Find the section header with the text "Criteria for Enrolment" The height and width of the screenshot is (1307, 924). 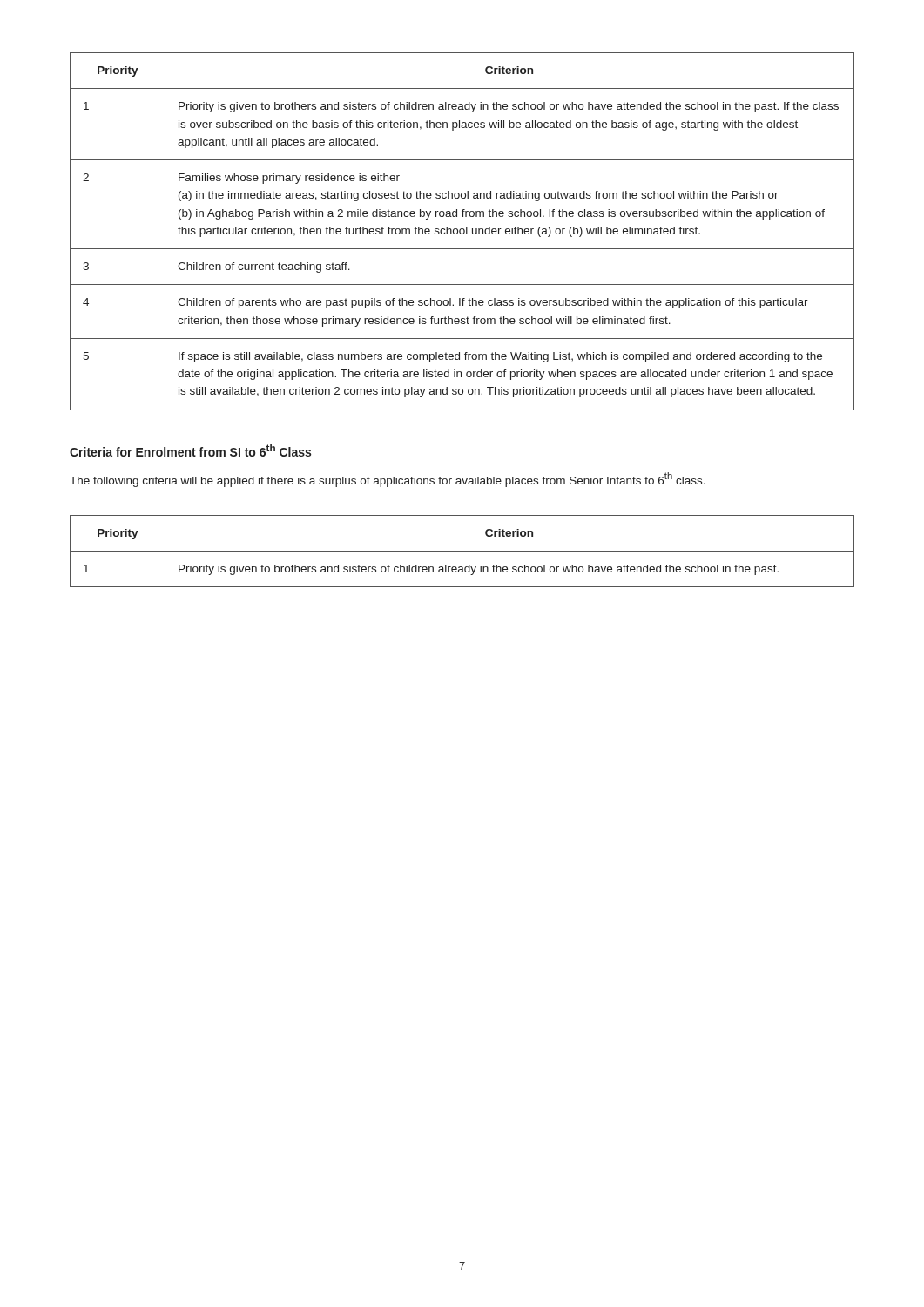pyautogui.click(x=191, y=450)
